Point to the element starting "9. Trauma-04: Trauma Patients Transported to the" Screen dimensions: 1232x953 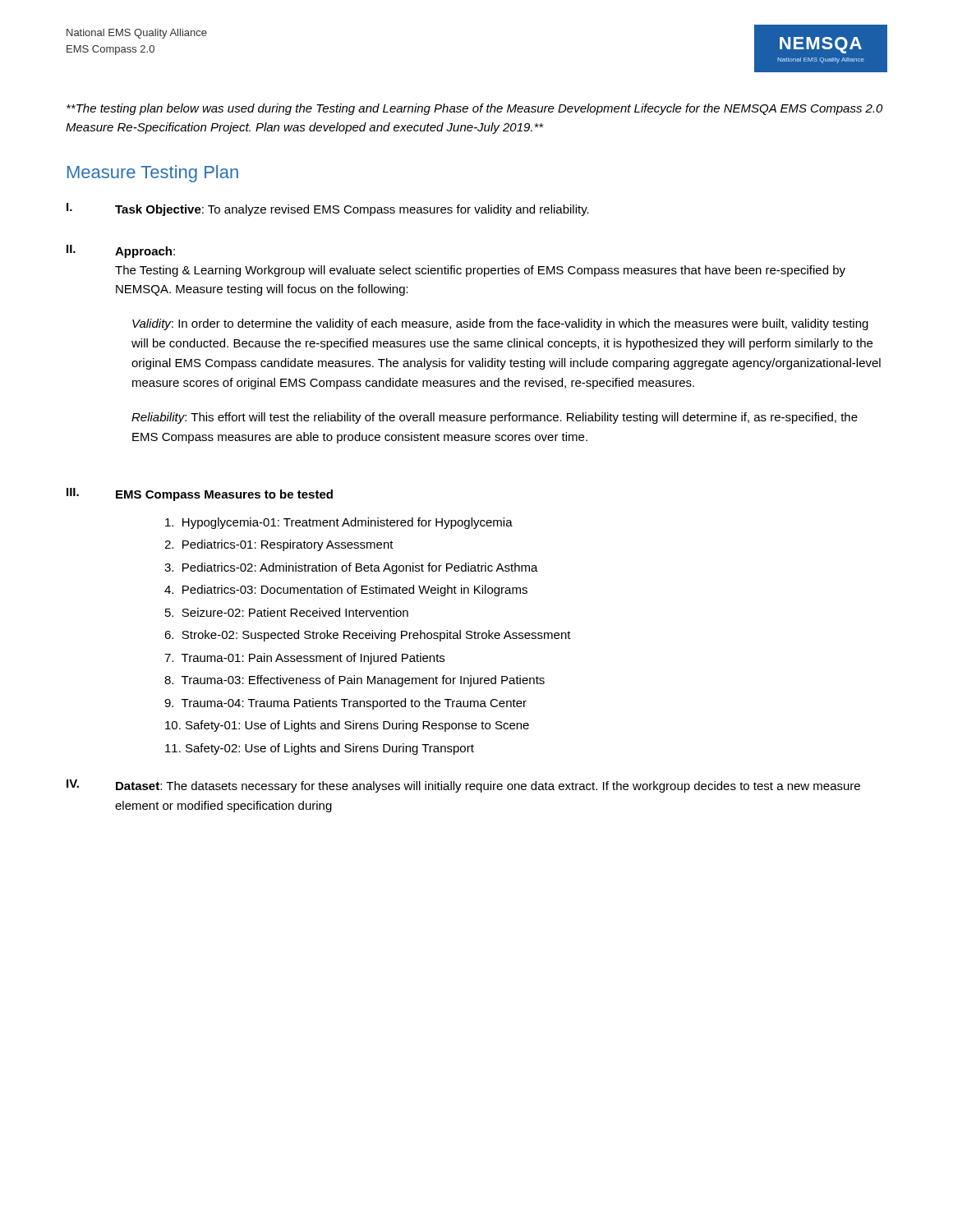(345, 702)
